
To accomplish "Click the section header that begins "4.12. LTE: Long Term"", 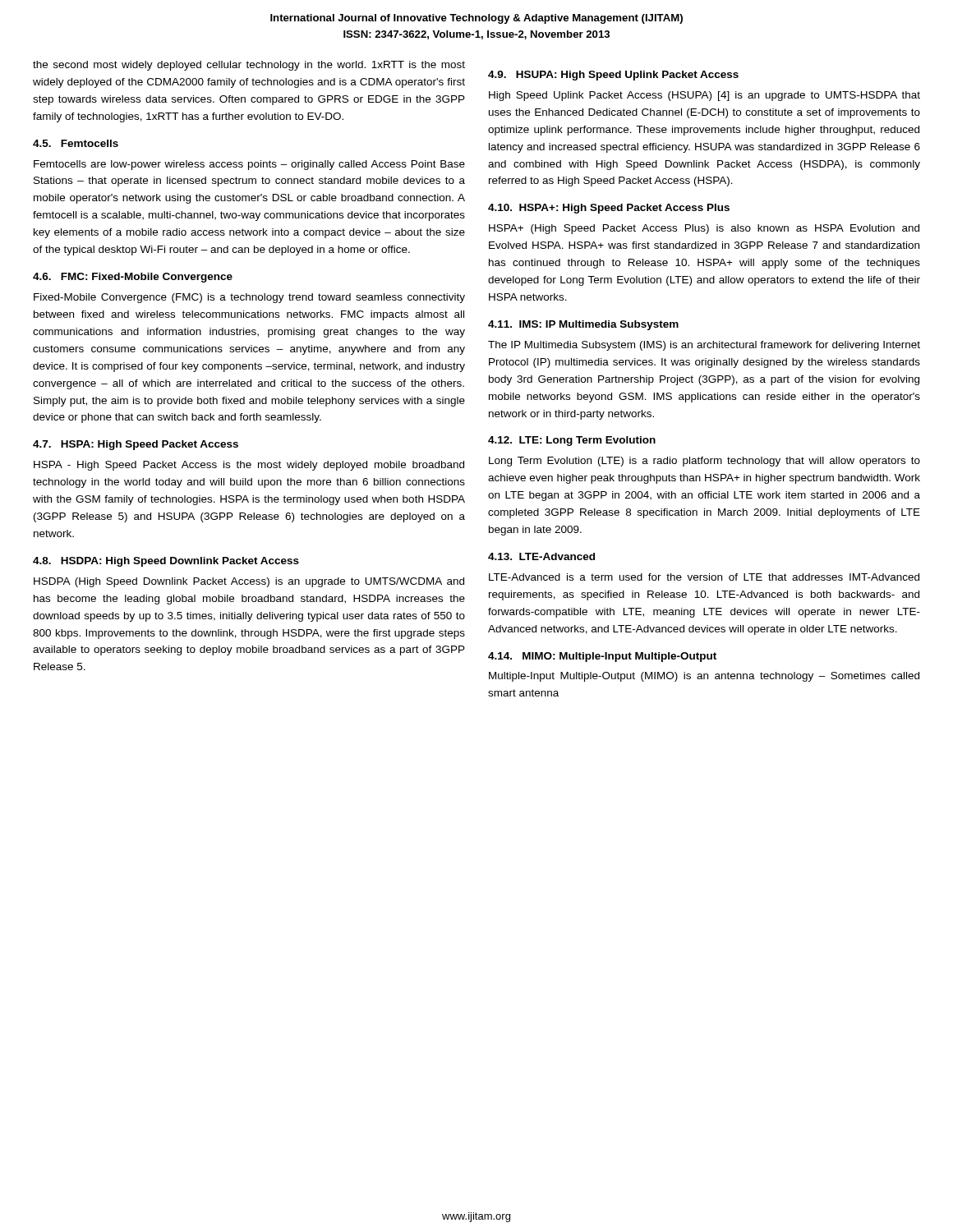I will coord(572,440).
